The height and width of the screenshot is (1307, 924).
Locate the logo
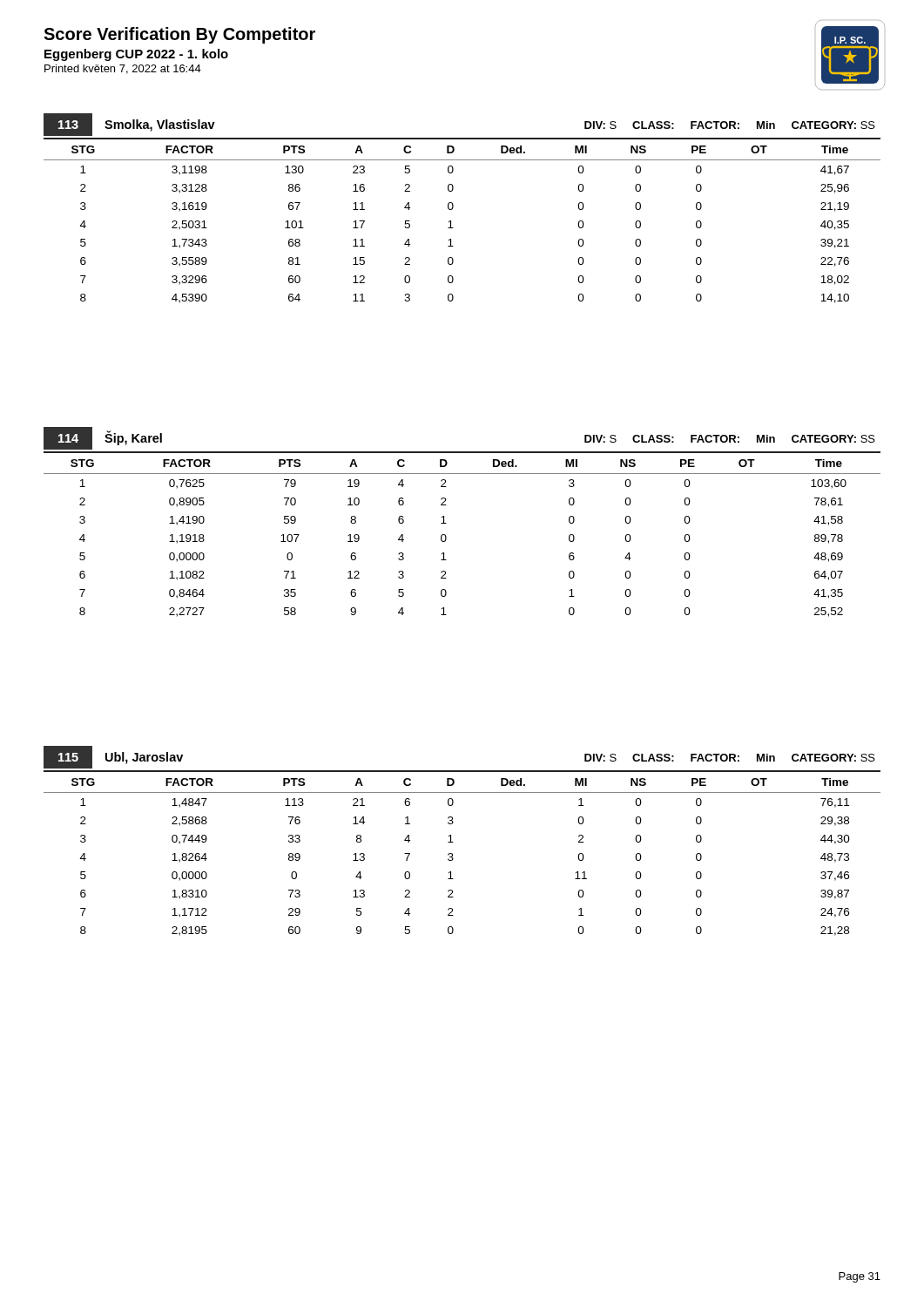coord(850,55)
